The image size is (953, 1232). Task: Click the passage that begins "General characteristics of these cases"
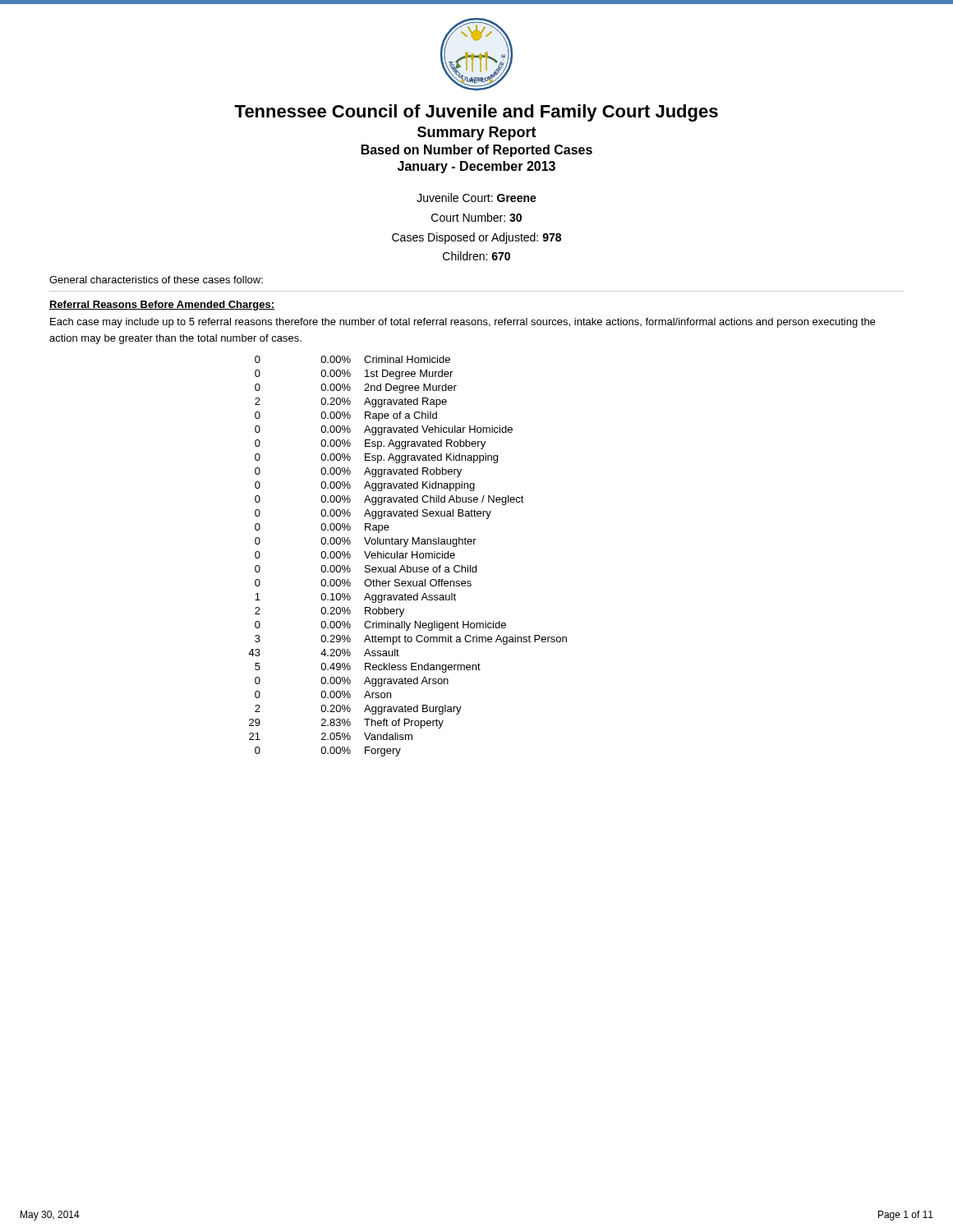point(156,280)
